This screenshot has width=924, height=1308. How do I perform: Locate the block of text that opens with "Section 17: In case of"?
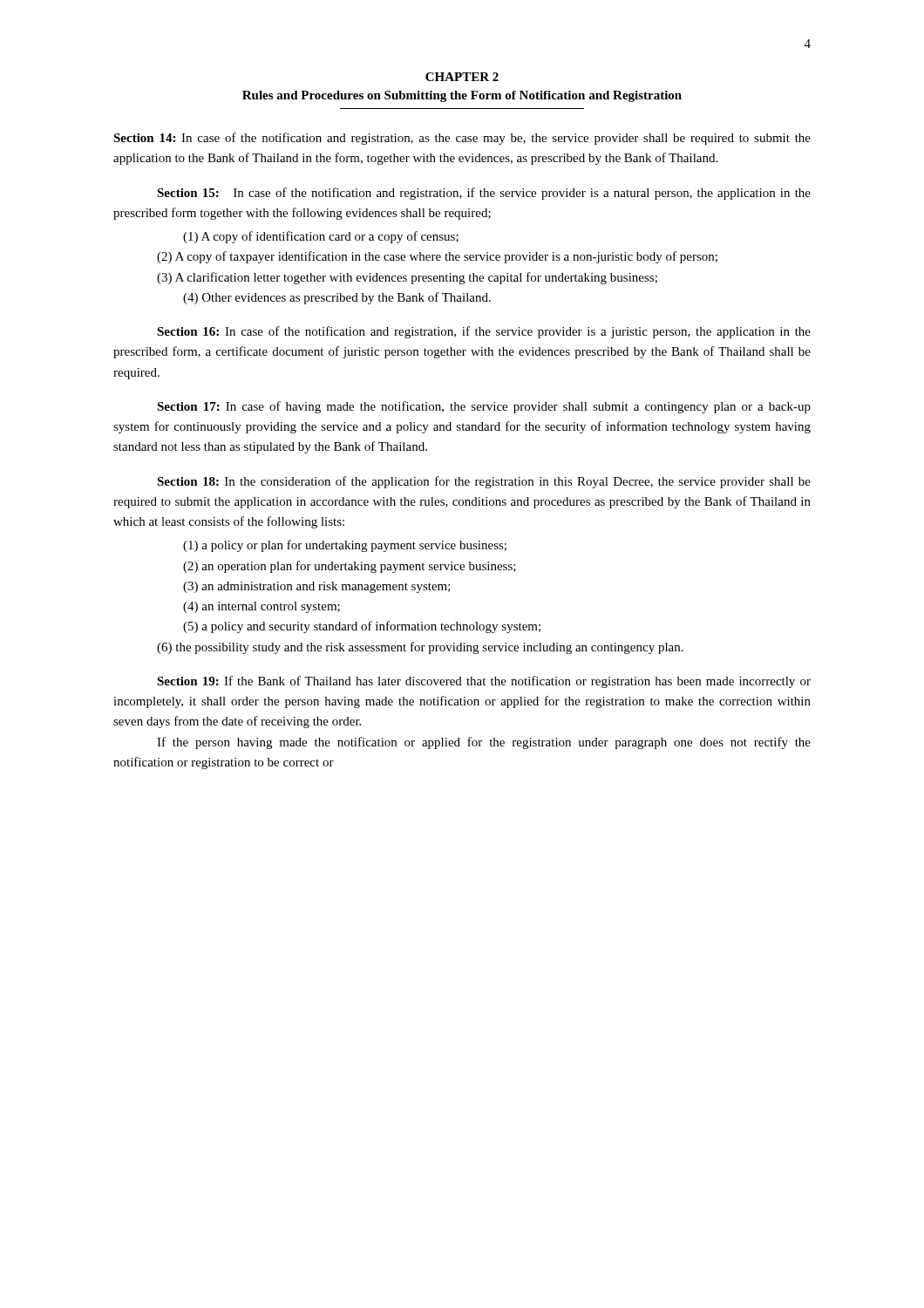point(462,427)
